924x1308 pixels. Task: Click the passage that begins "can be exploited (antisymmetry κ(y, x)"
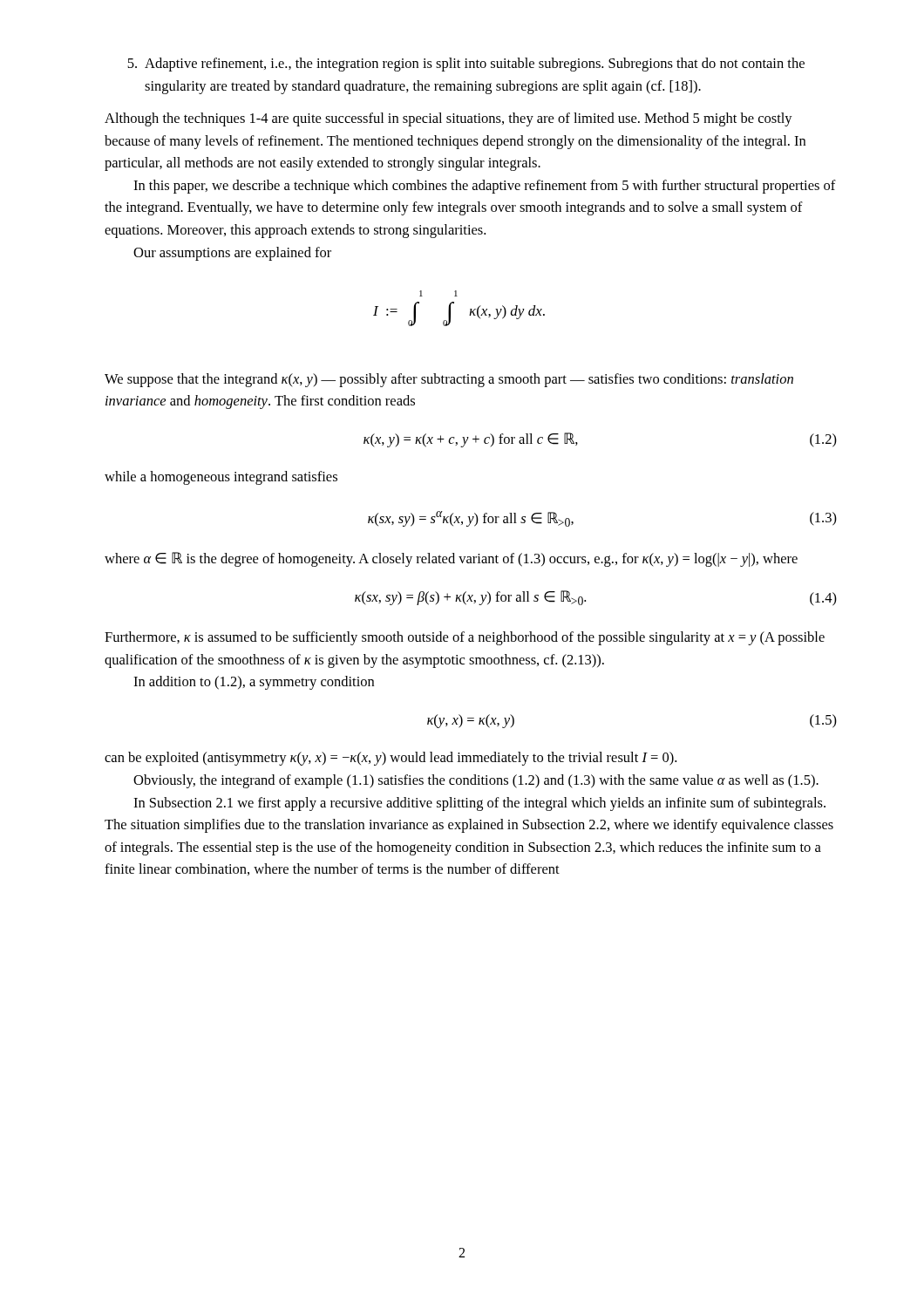pyautogui.click(x=471, y=758)
